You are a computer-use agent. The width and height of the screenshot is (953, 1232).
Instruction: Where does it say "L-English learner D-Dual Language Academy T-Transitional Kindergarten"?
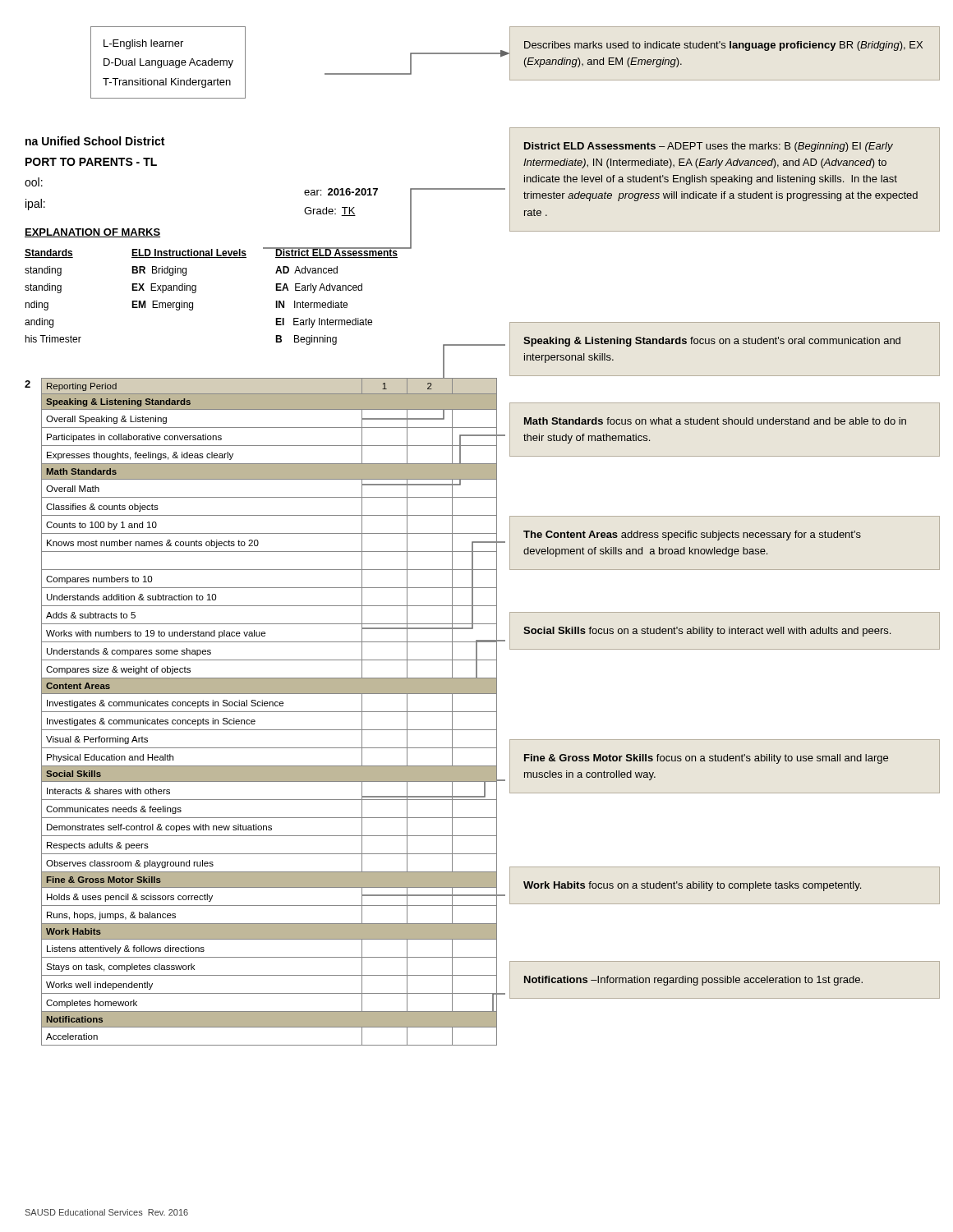pos(168,62)
